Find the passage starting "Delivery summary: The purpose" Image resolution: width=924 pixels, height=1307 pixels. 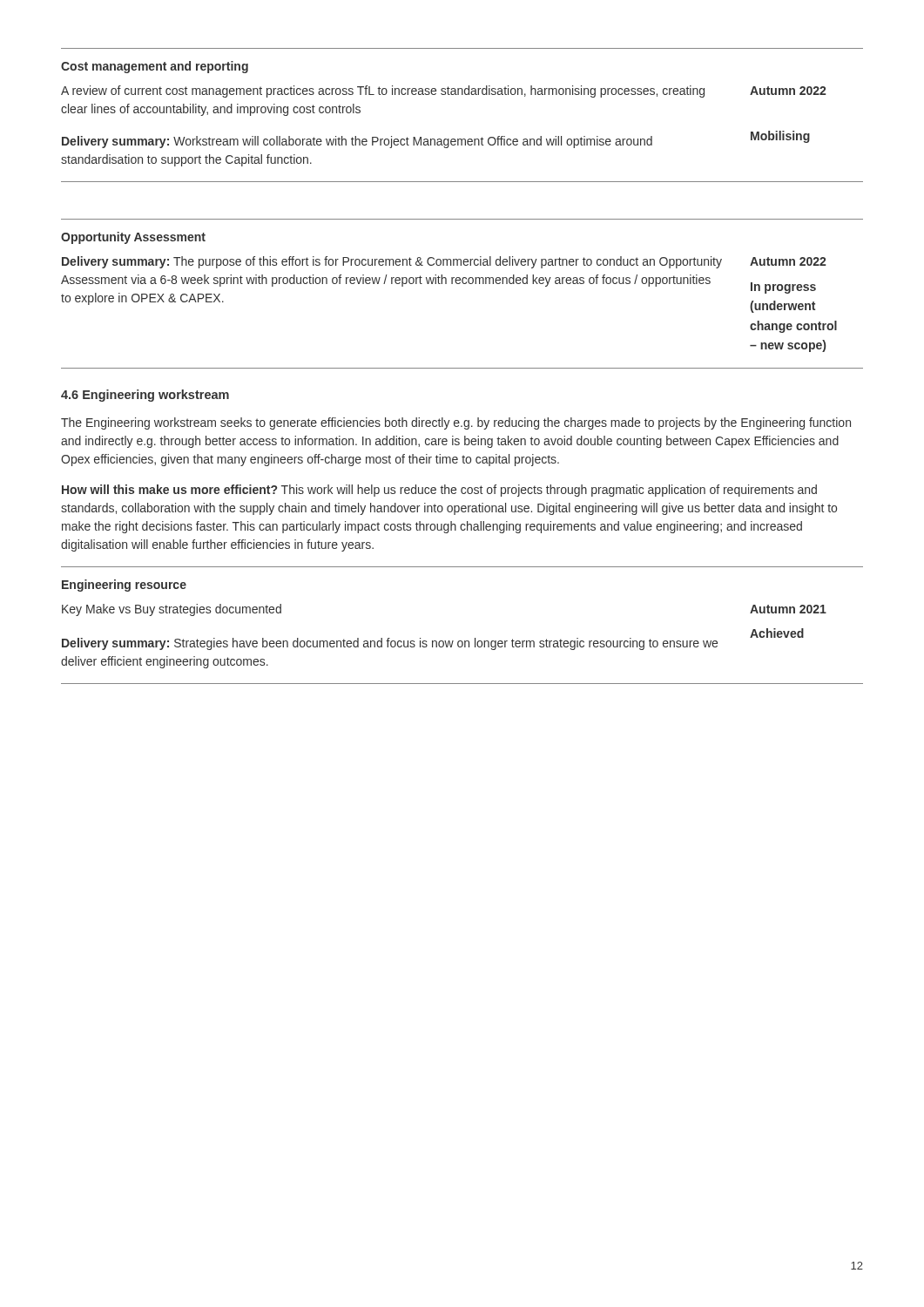pos(391,280)
